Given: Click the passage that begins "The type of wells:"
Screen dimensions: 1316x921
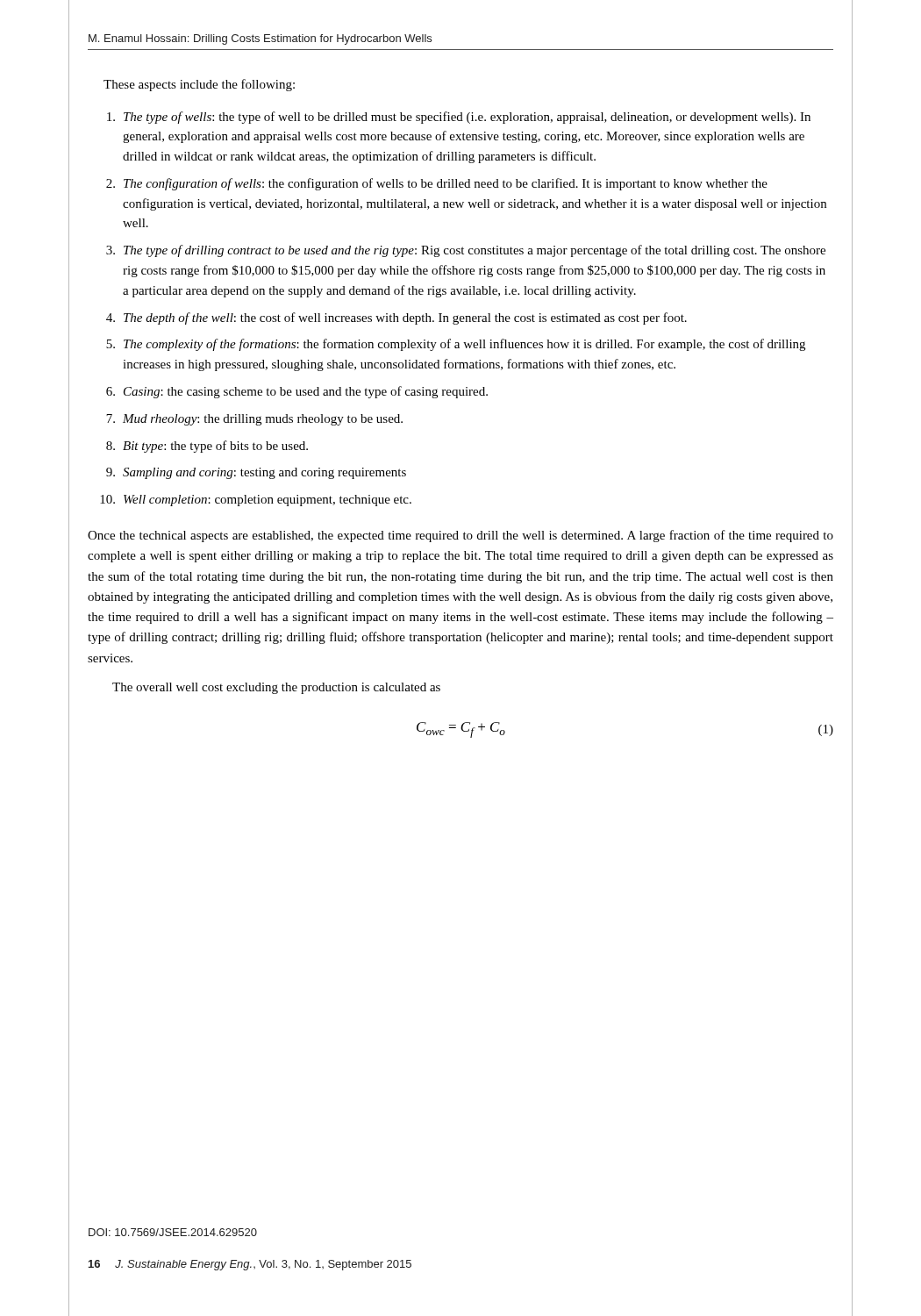Looking at the screenshot, I should [460, 137].
